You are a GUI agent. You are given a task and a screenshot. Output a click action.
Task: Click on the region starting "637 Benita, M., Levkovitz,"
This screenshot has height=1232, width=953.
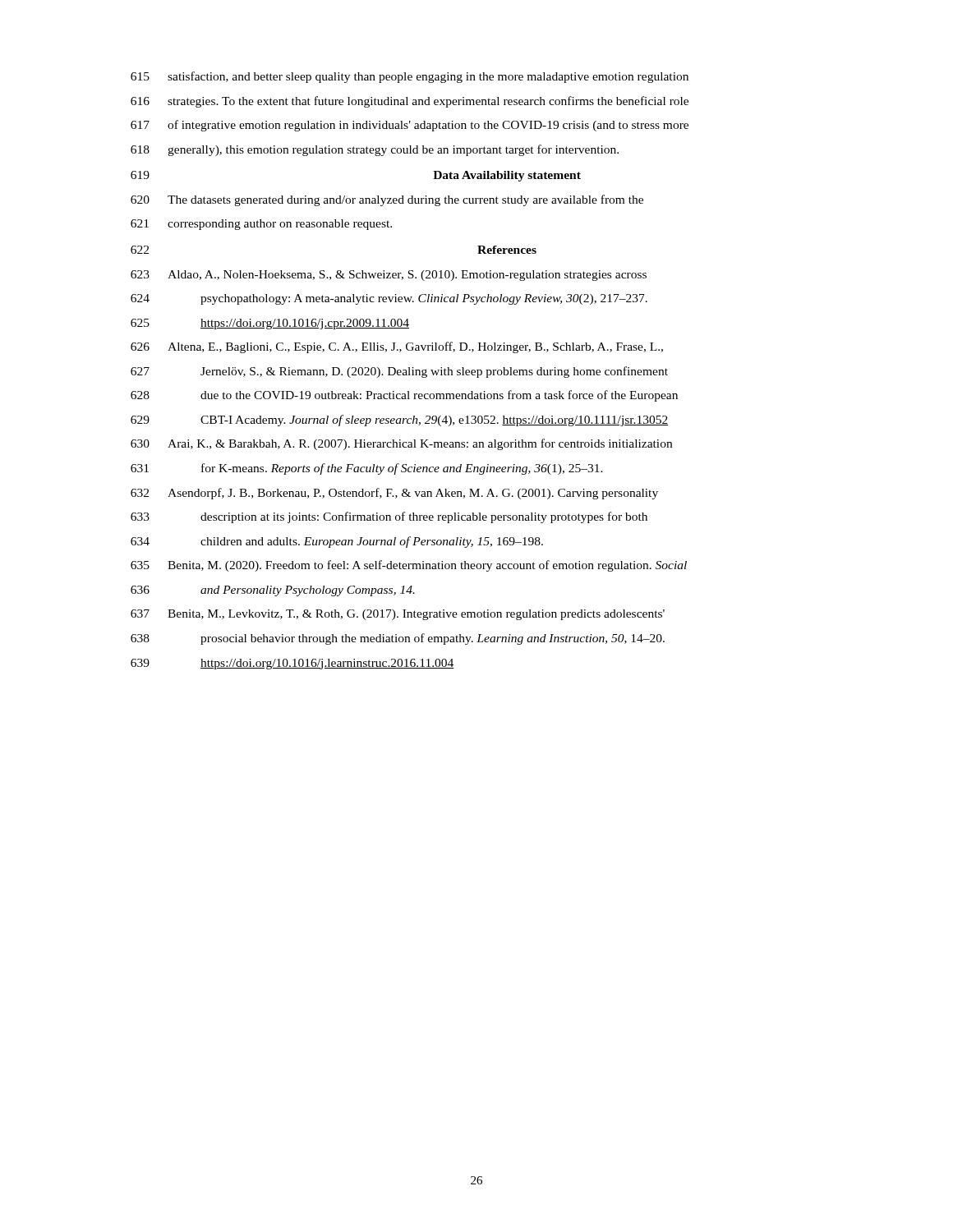(x=476, y=614)
